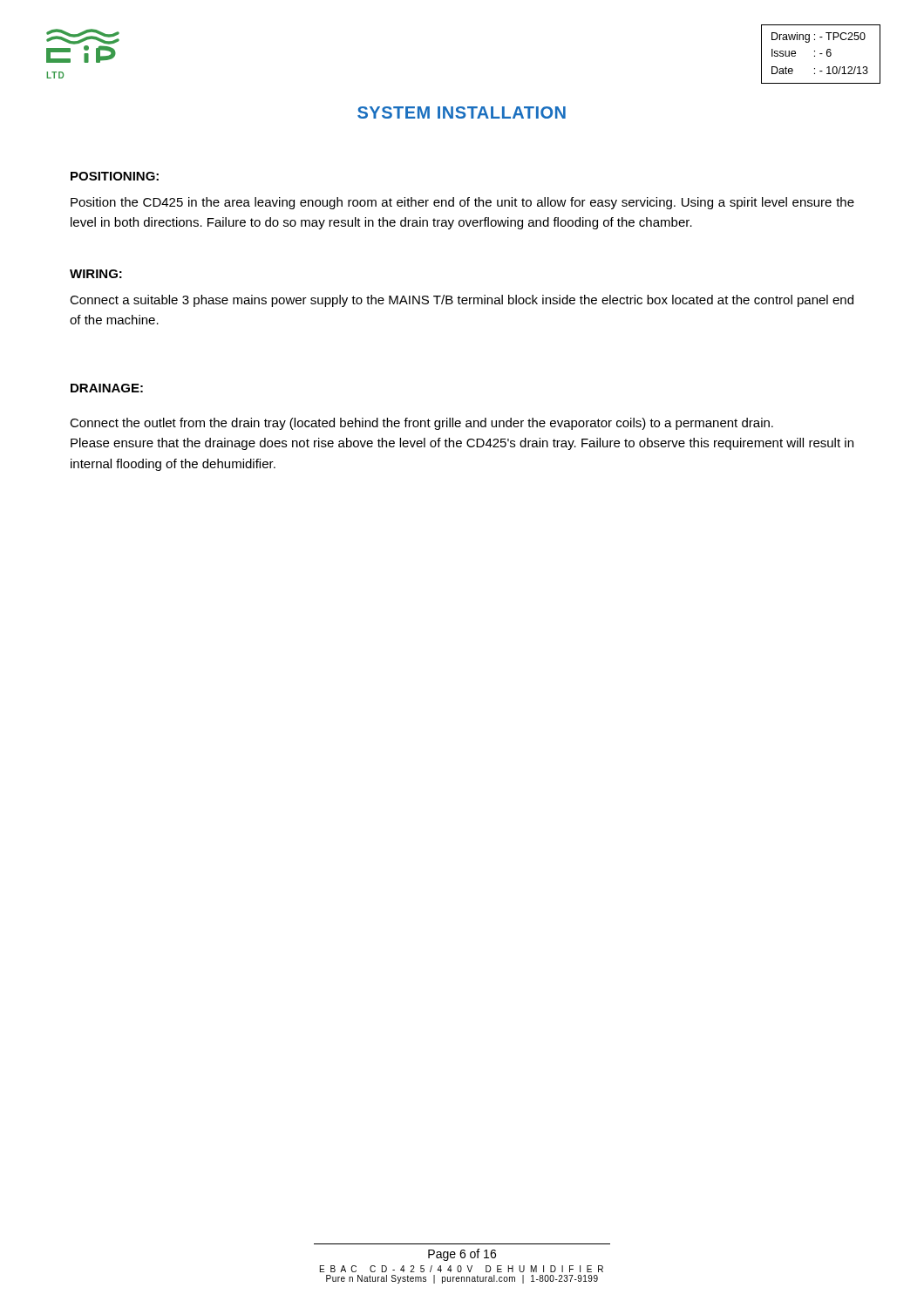This screenshot has height=1308, width=924.
Task: Select the text block that reads "Position the CD425 in"
Action: (462, 212)
